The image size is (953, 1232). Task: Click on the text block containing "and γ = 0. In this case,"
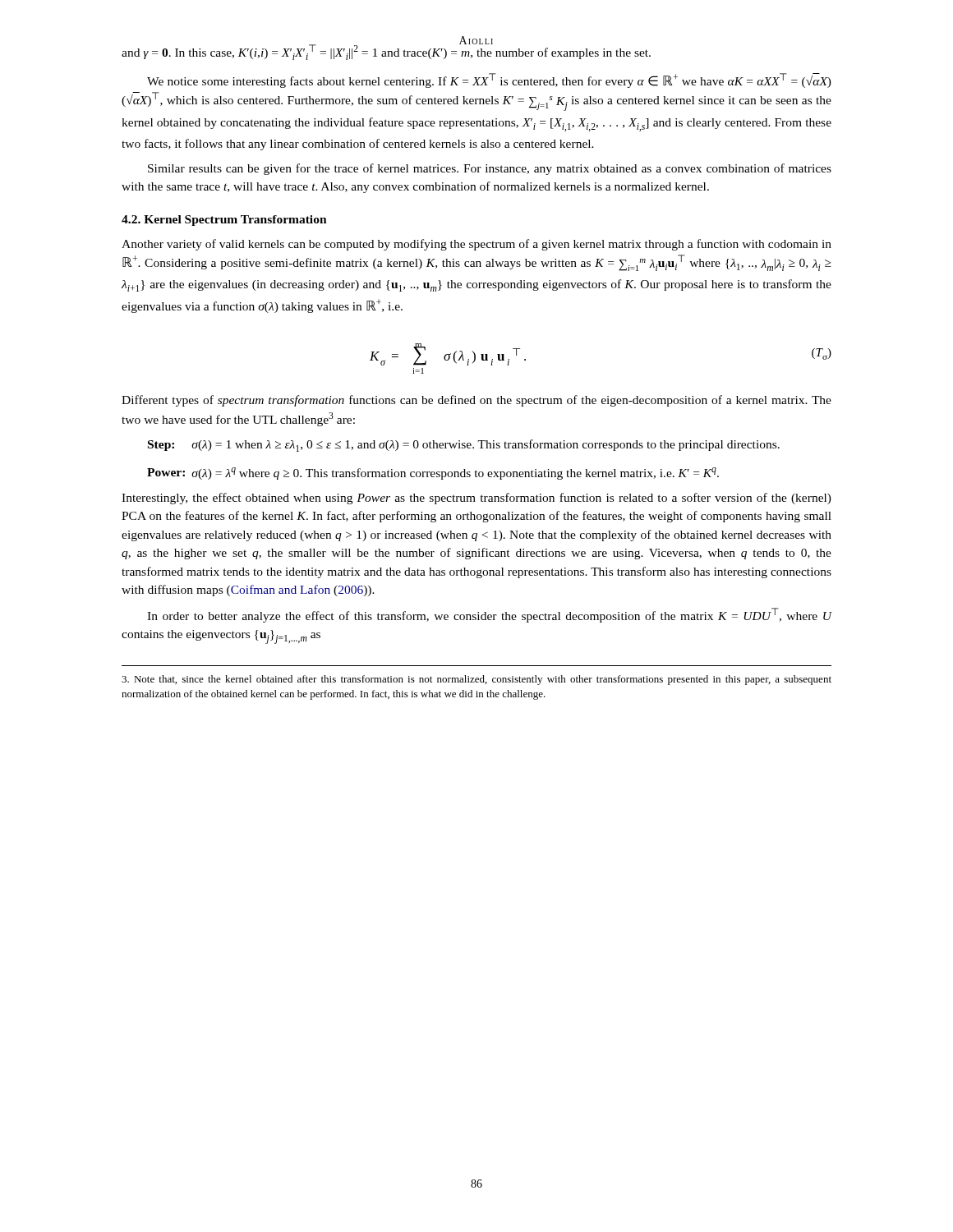(x=476, y=54)
